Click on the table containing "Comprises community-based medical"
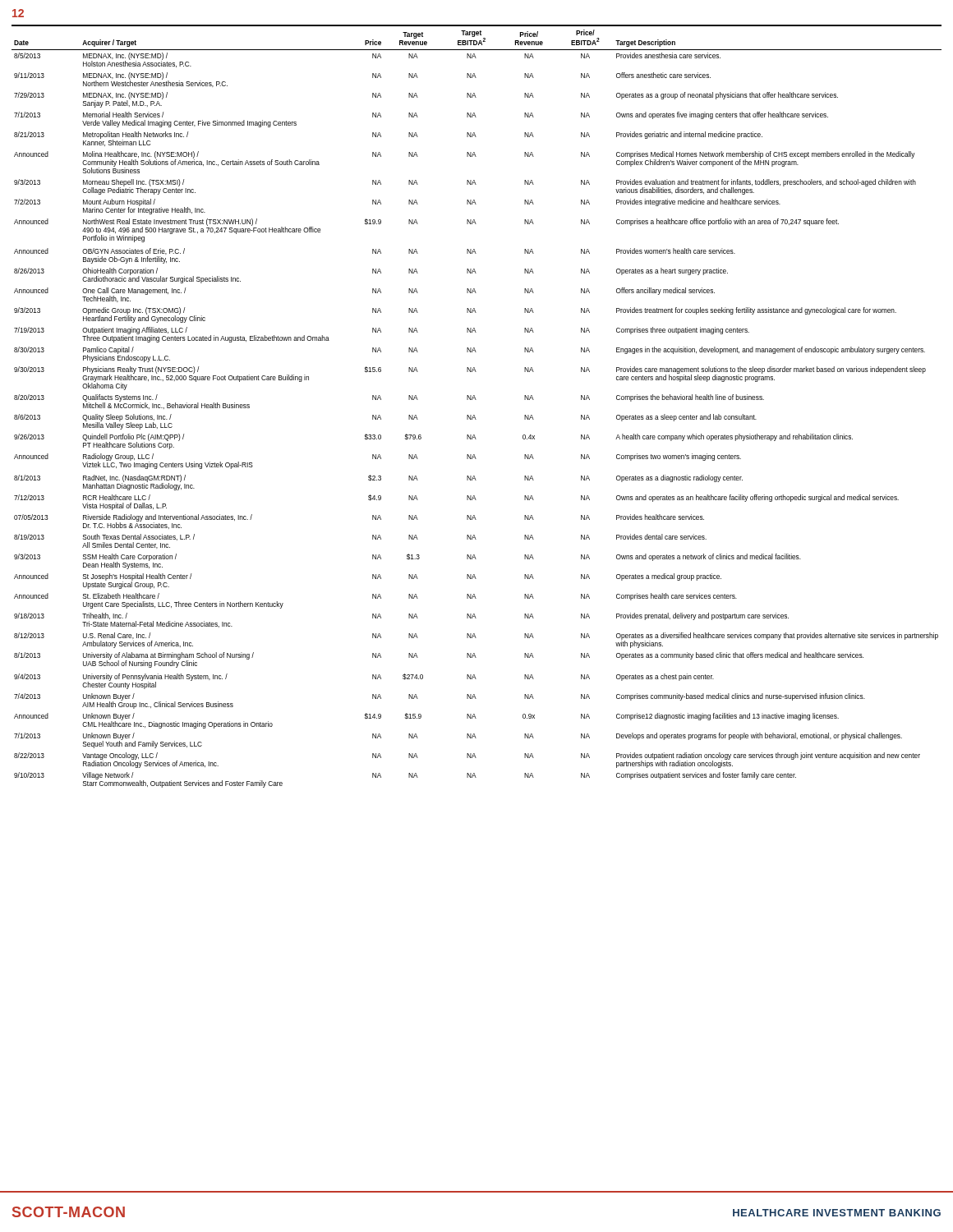Viewport: 953px width, 1232px height. tap(476, 407)
